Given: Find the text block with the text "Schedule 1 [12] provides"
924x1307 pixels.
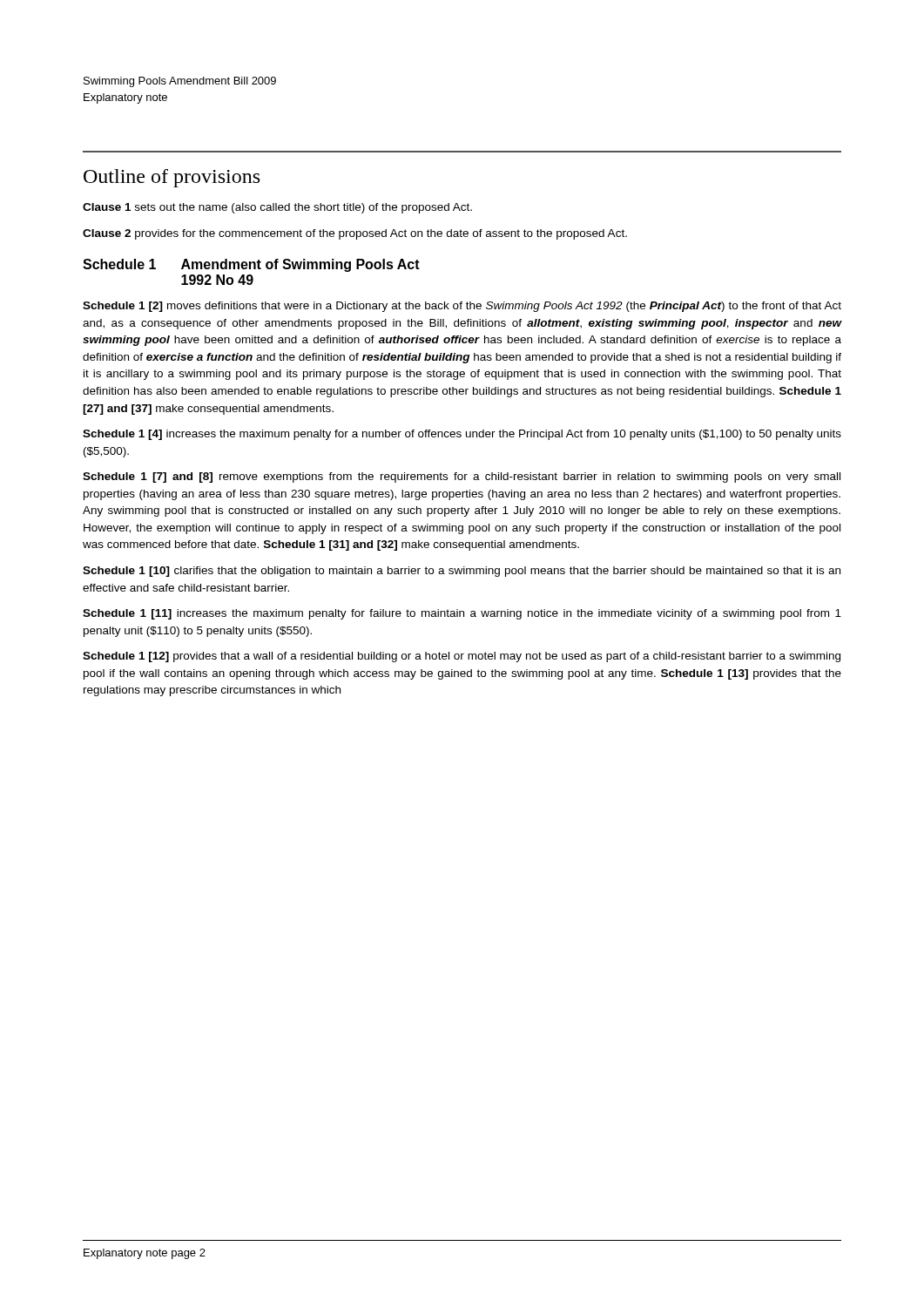Looking at the screenshot, I should 462,673.
